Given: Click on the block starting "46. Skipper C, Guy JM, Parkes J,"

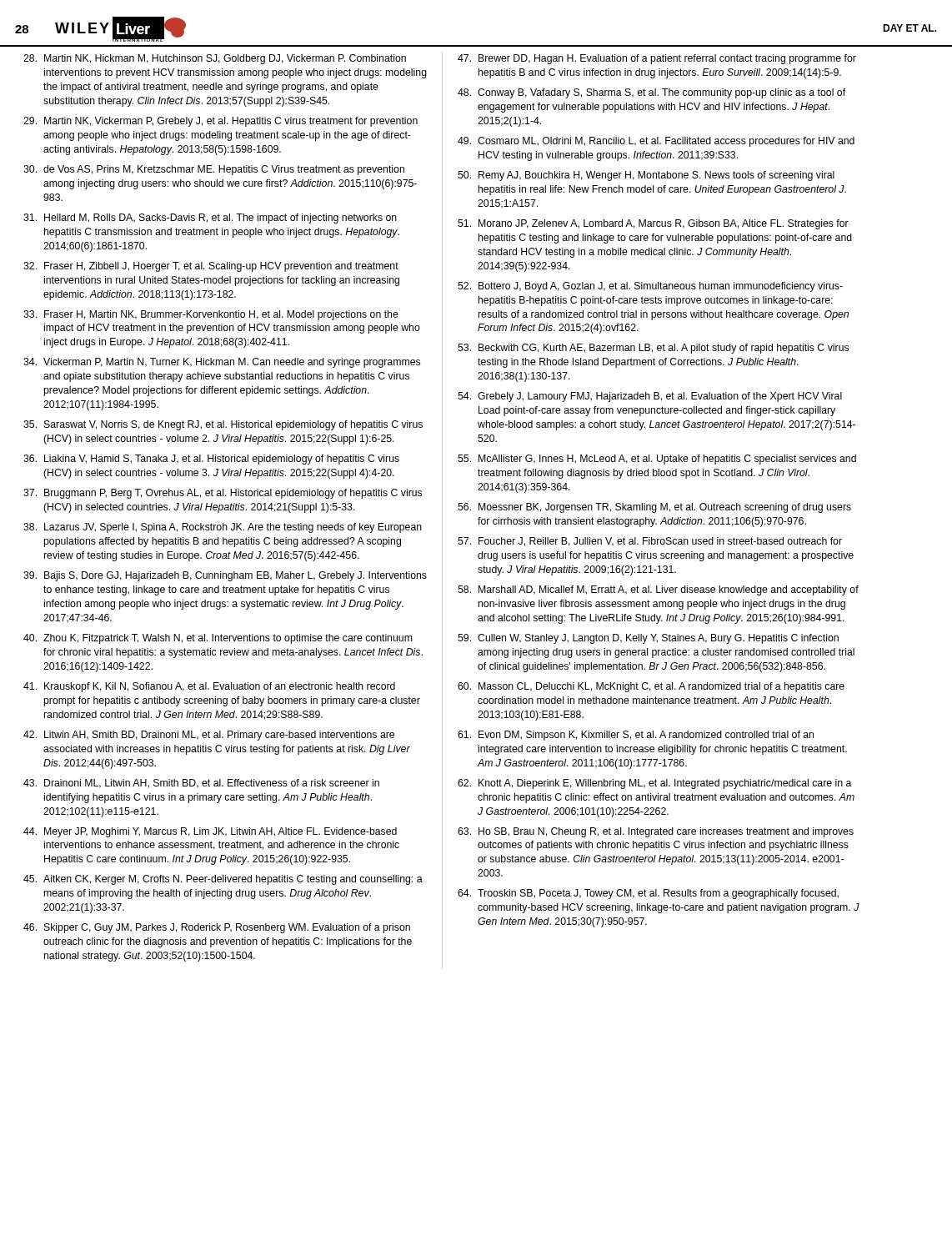Looking at the screenshot, I should pyautogui.click(x=225, y=942).
